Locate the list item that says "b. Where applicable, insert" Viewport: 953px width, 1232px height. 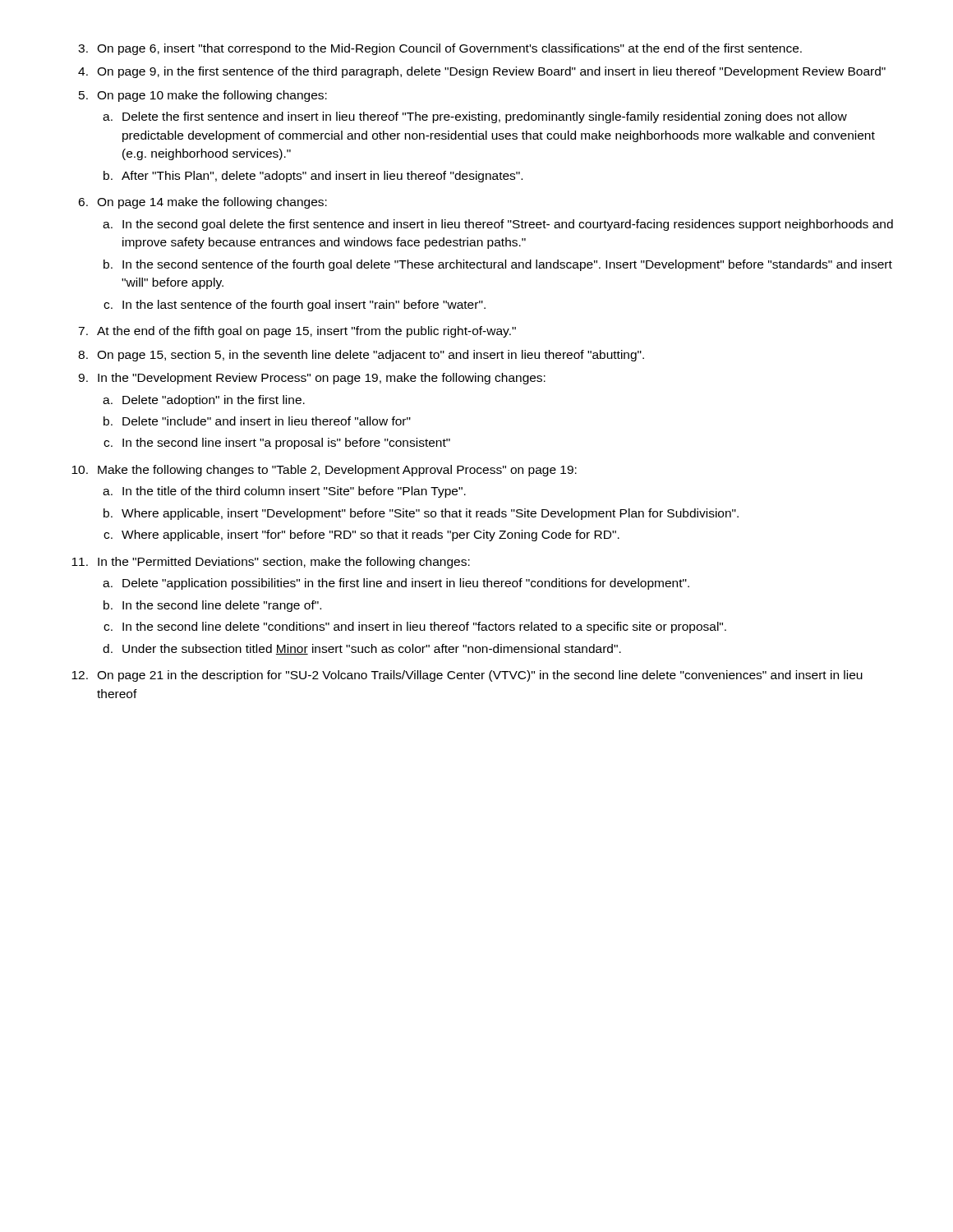491,513
